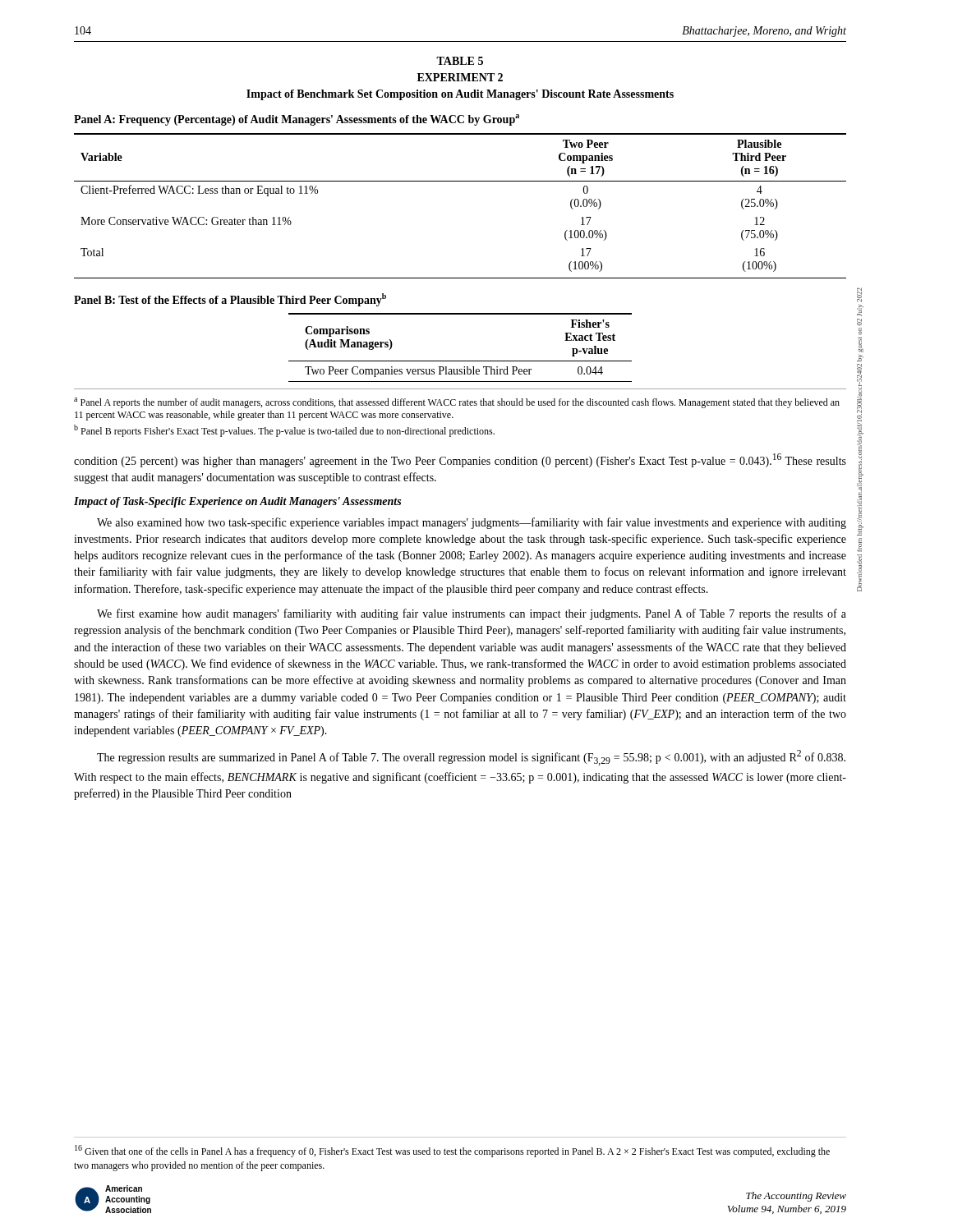This screenshot has height=1232, width=953.
Task: Click on the element starting "16 Given that one of the cells"
Action: tap(460, 1158)
